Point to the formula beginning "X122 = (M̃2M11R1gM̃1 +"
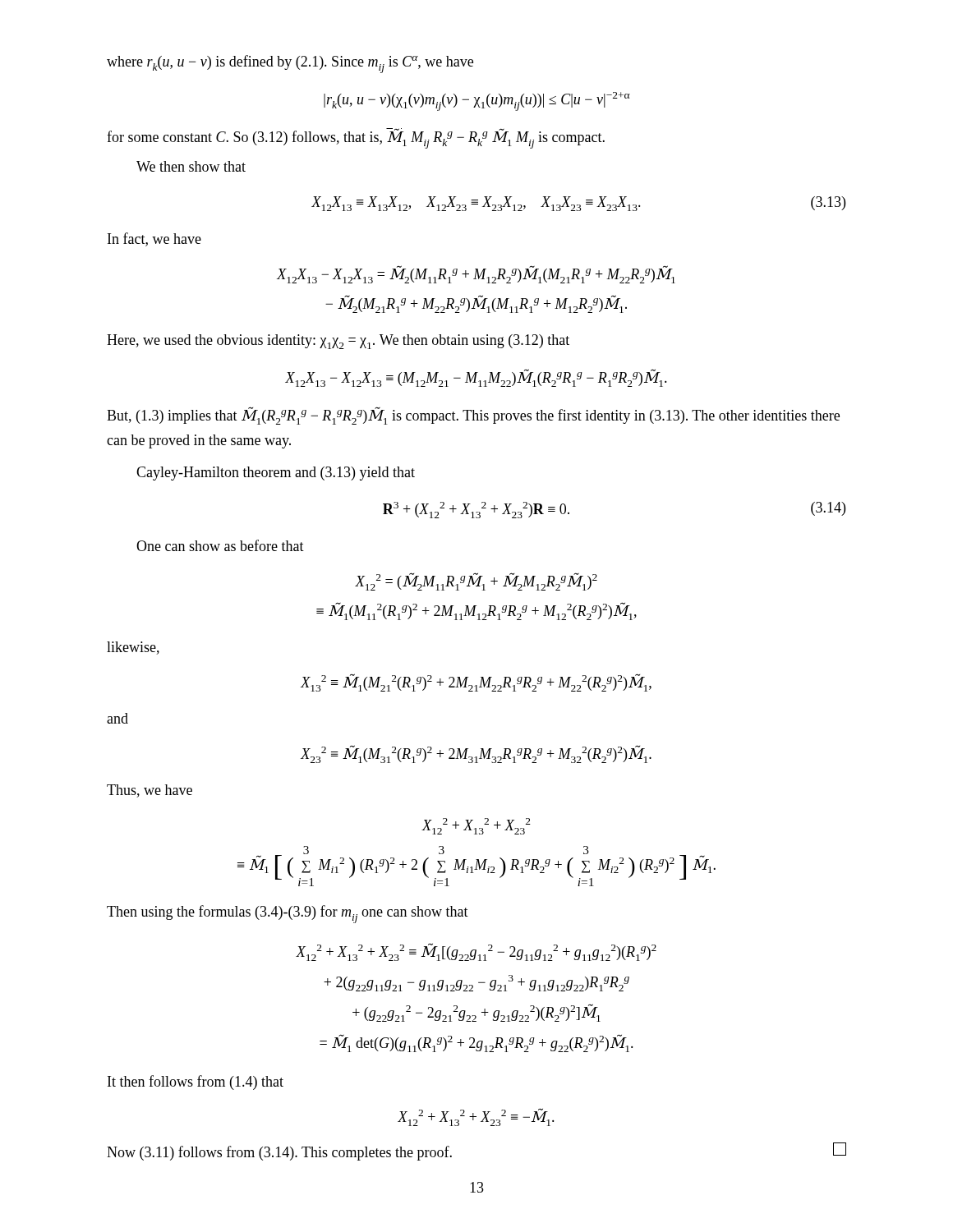The image size is (953, 1232). (x=476, y=597)
